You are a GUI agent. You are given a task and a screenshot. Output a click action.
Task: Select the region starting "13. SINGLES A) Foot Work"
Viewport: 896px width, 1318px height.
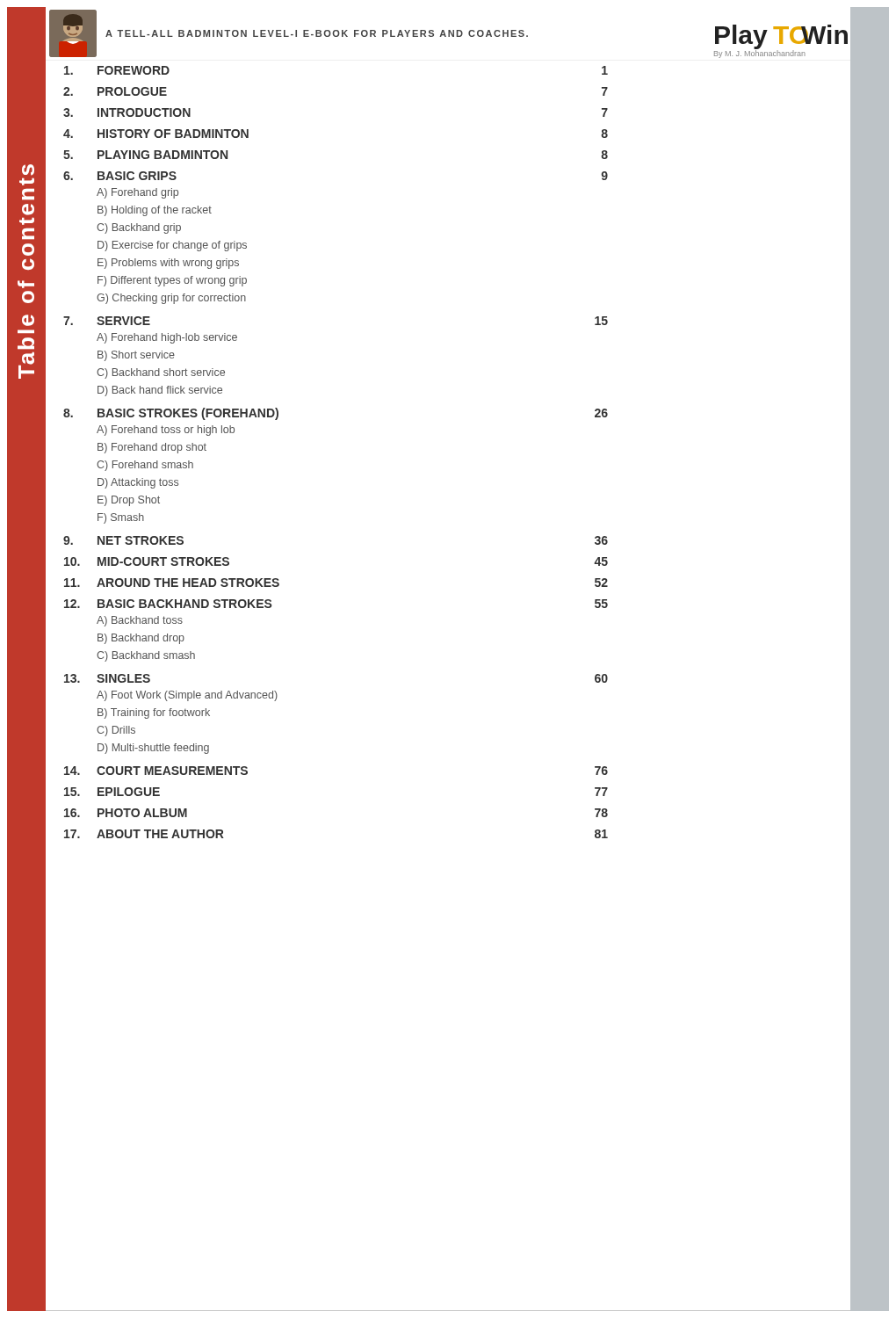pyautogui.click(x=123, y=678)
